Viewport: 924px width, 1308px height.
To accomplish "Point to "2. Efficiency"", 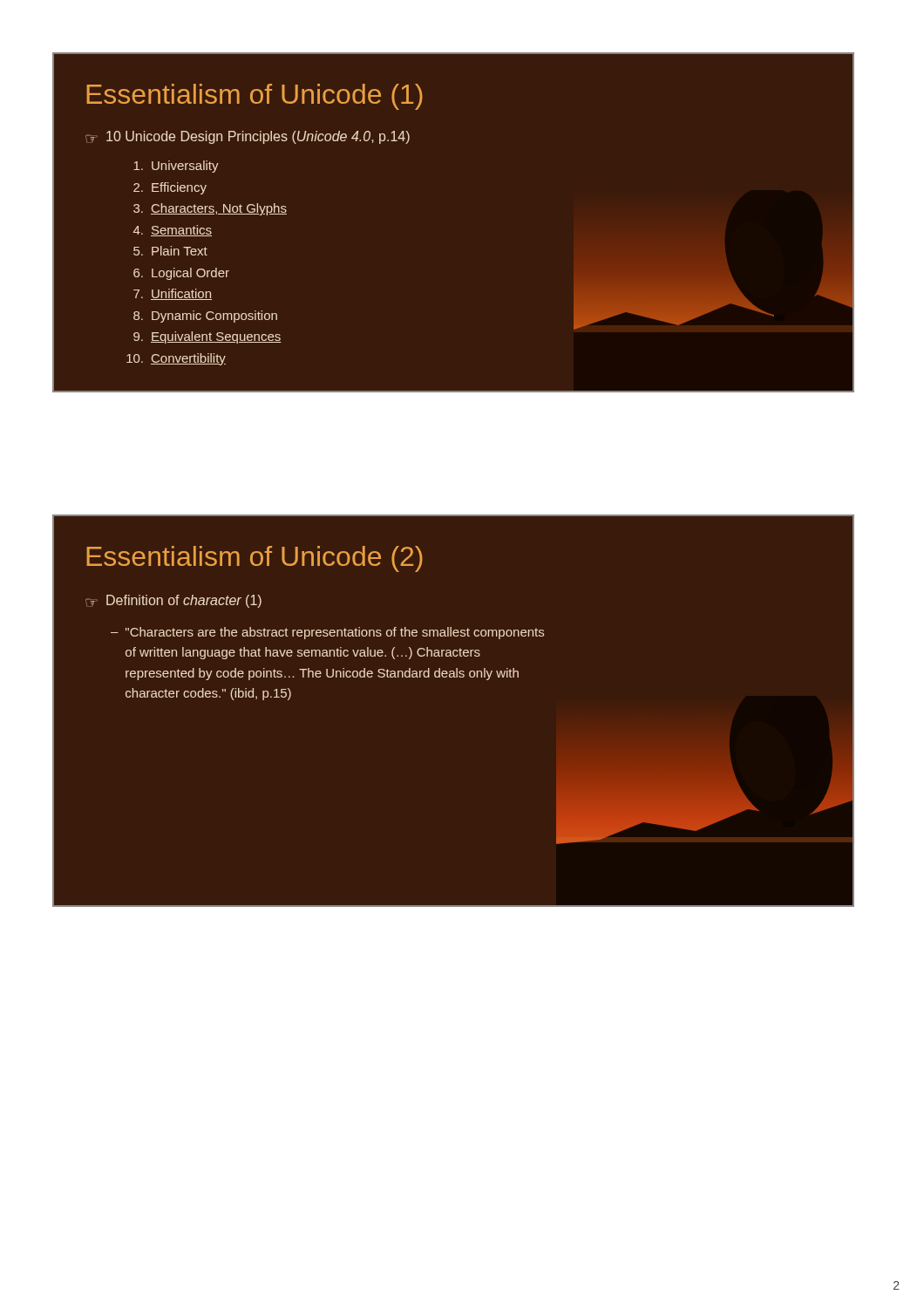I will 164,187.
